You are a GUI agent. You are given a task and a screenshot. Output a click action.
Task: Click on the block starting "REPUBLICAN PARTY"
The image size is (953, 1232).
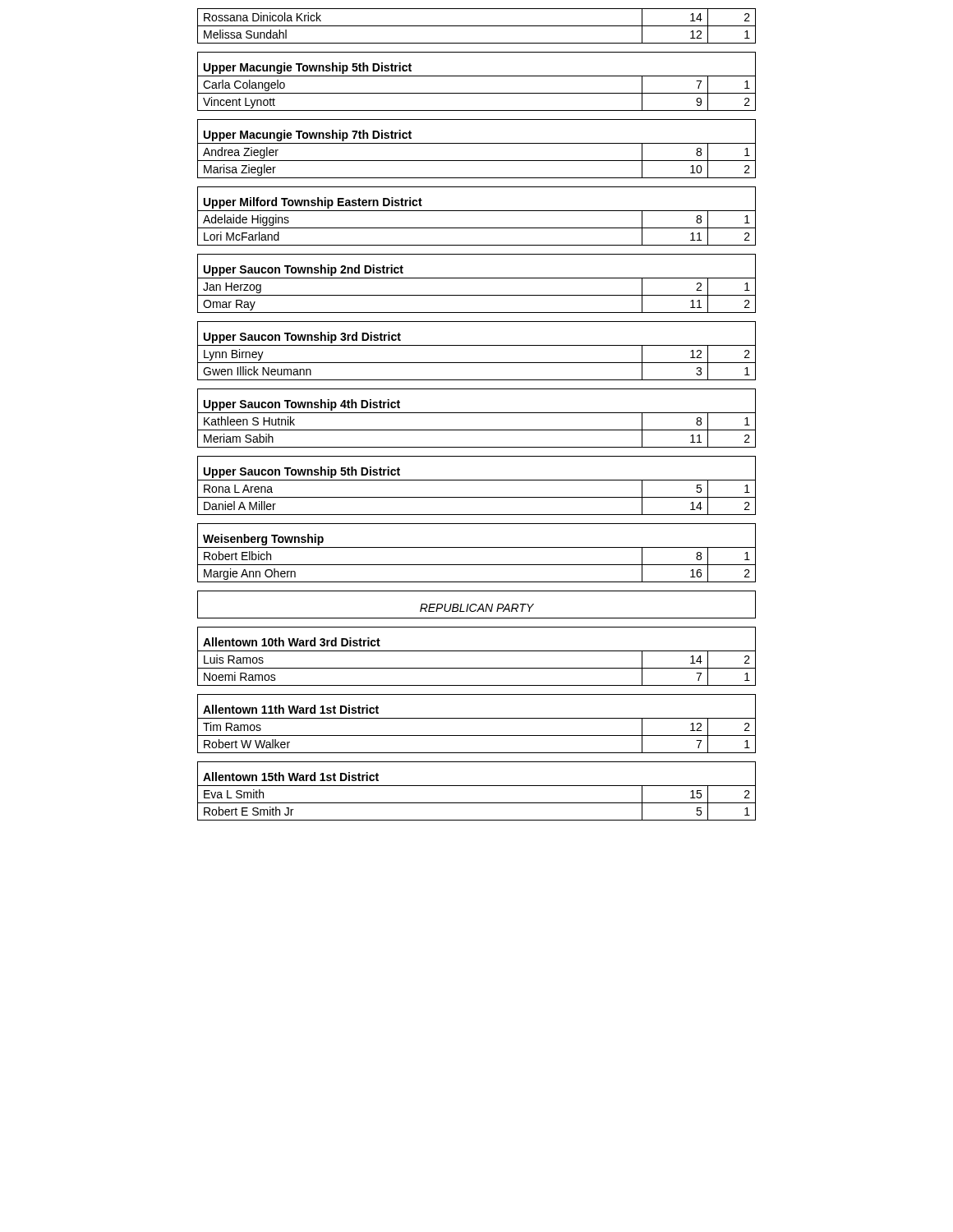(476, 608)
